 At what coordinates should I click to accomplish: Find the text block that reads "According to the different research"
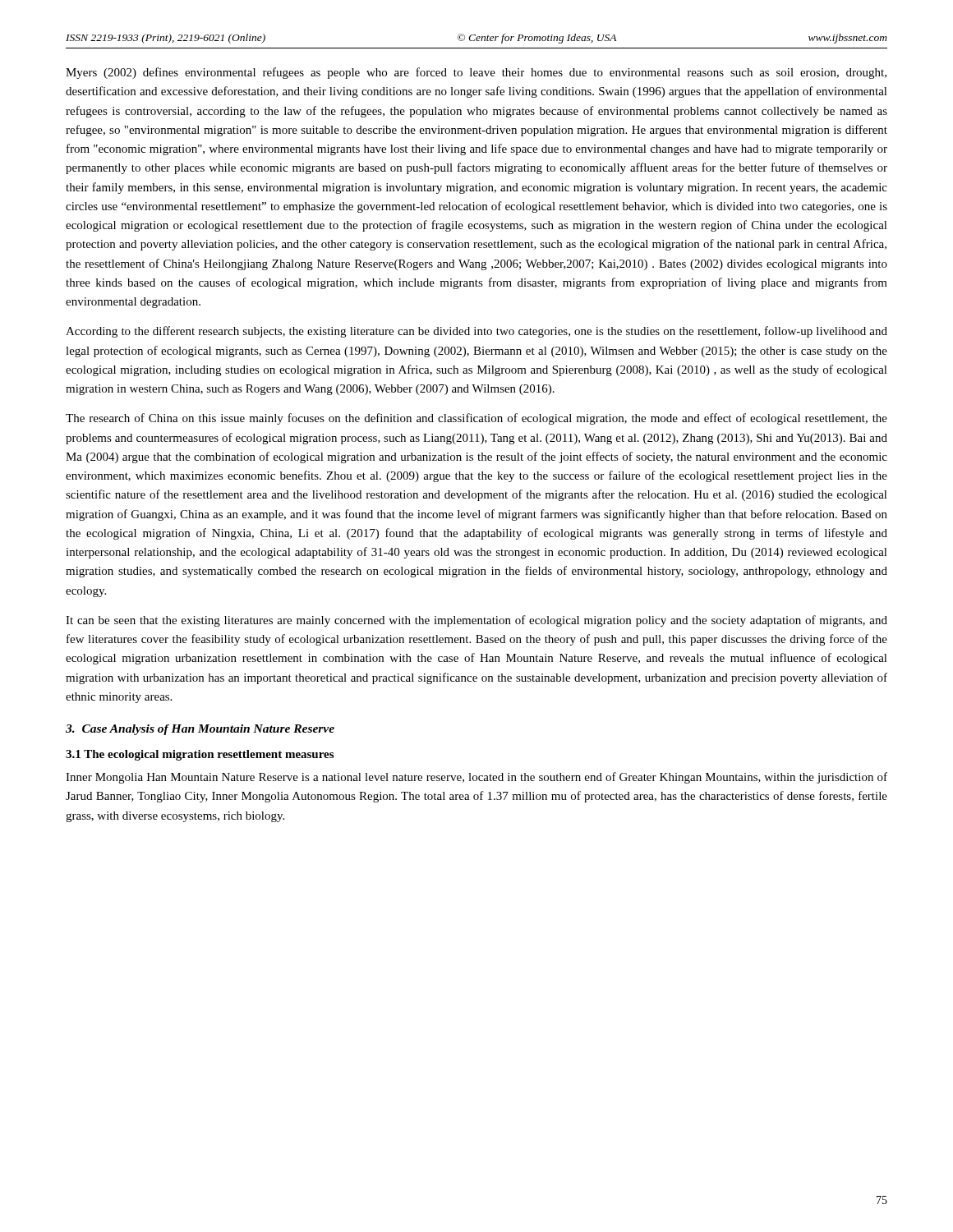click(x=476, y=360)
